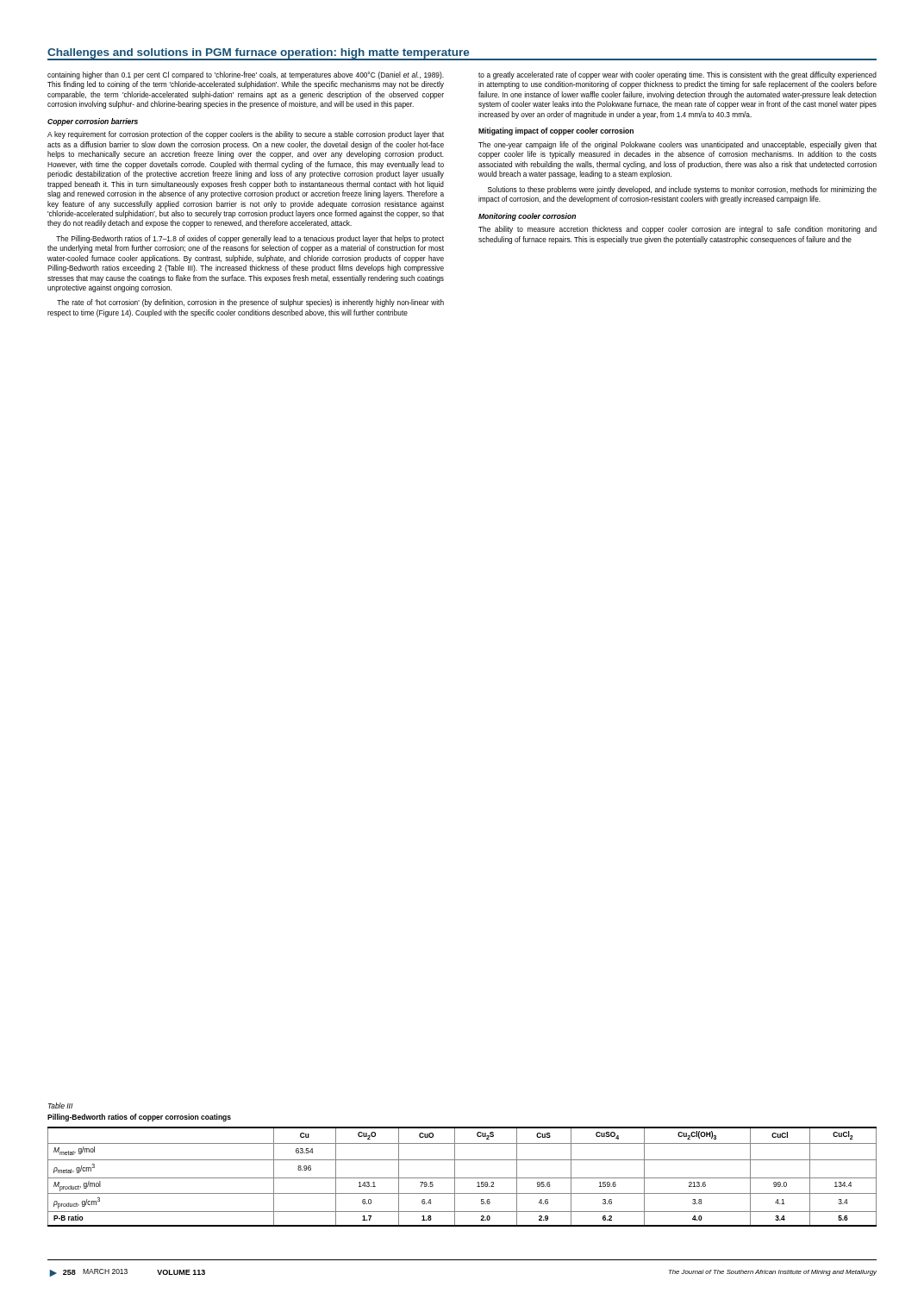Locate the text block starting "Solutions to these problems"
The height and width of the screenshot is (1293, 924).
pyautogui.click(x=677, y=194)
